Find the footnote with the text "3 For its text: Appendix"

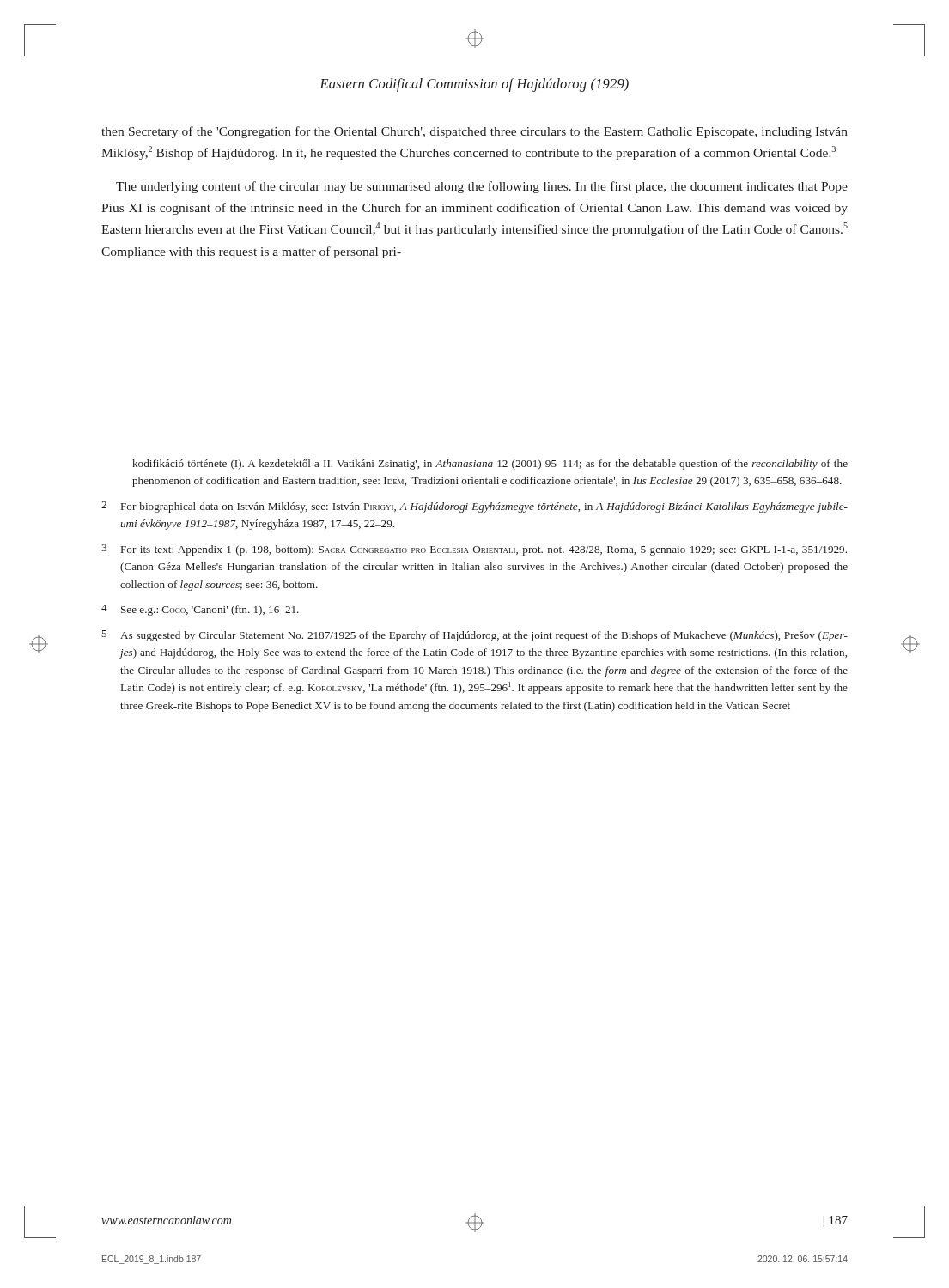tap(474, 567)
